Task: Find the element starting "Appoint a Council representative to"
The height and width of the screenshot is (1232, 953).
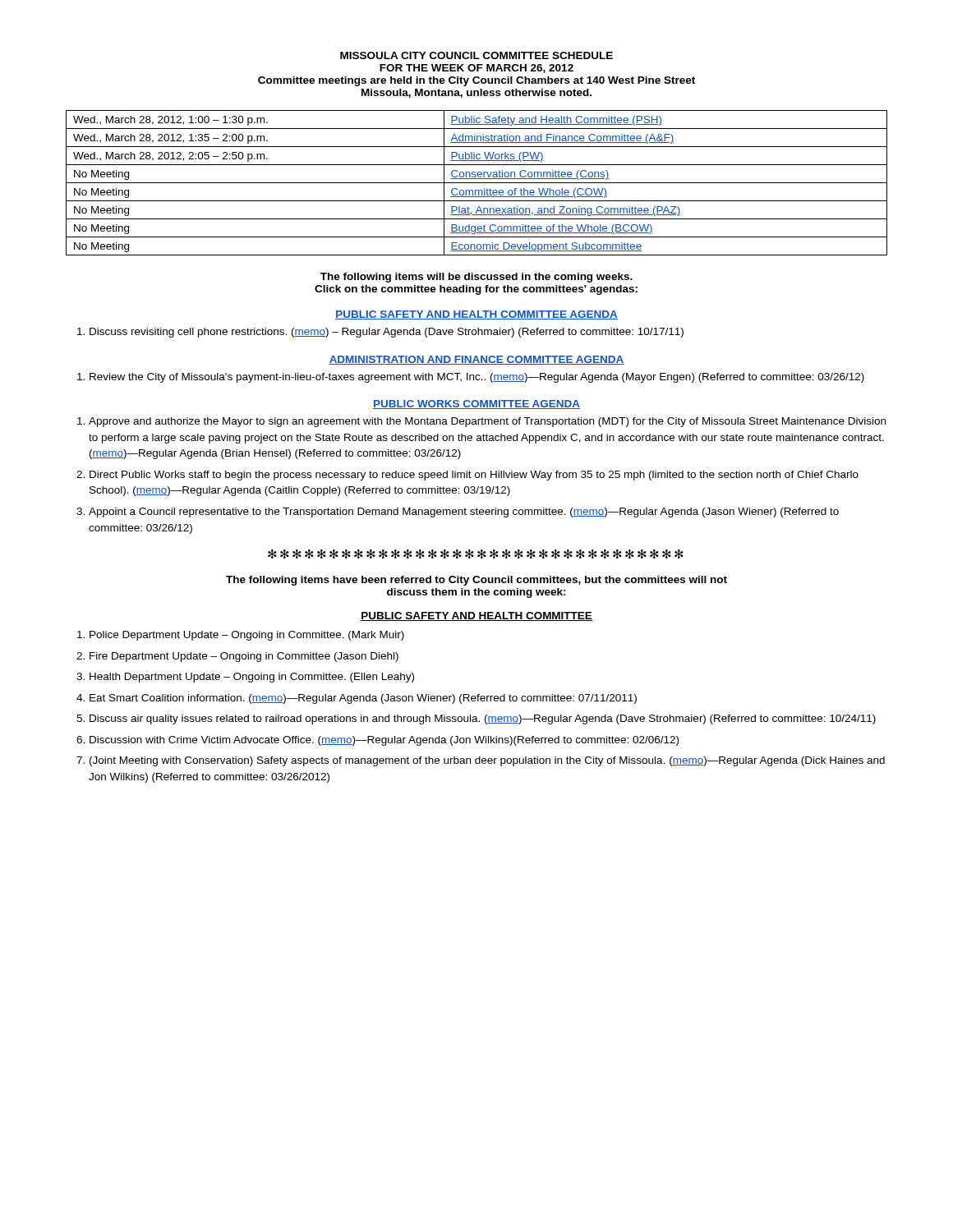Action: click(x=464, y=519)
